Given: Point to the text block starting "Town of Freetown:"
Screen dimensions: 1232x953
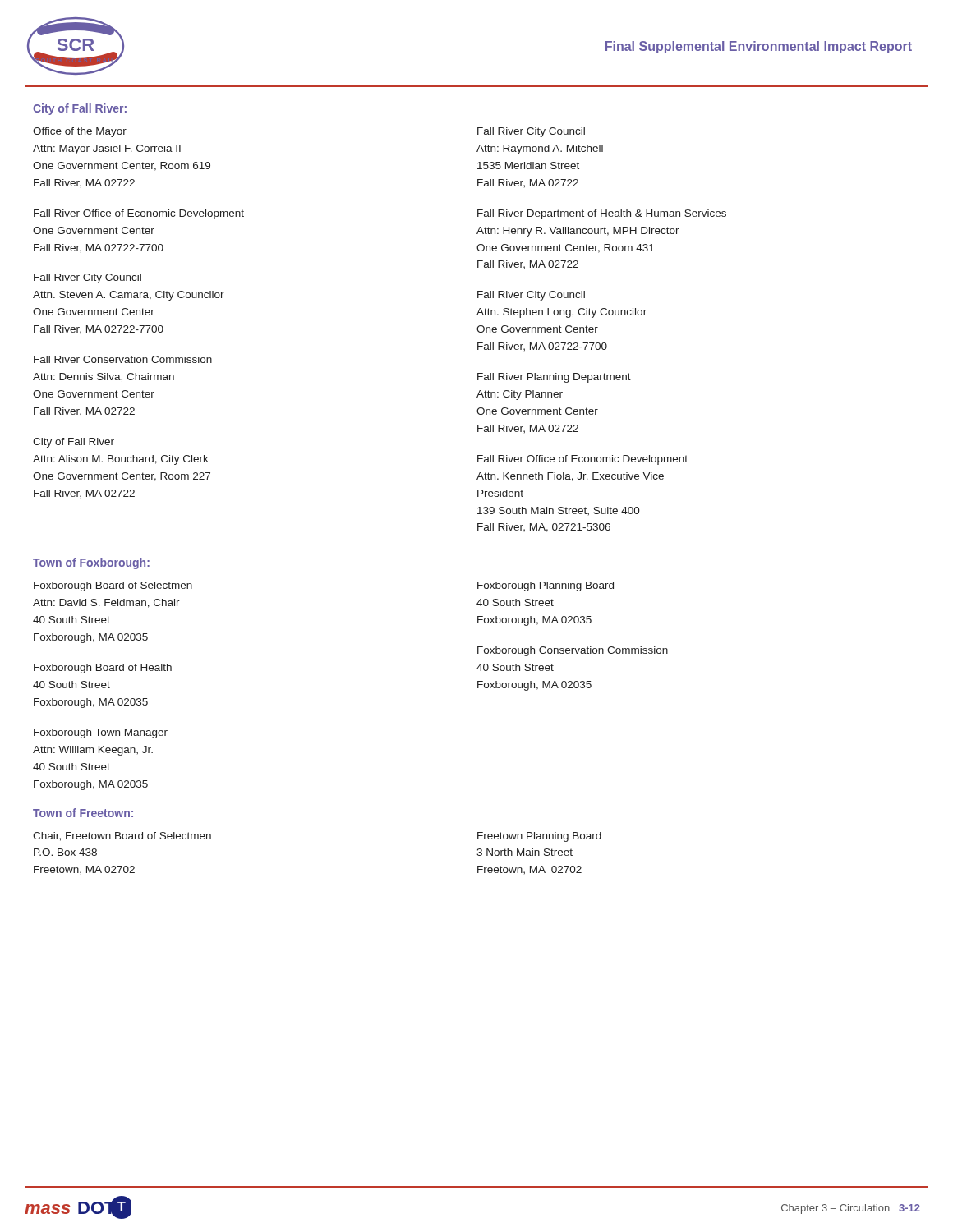Looking at the screenshot, I should pos(84,813).
